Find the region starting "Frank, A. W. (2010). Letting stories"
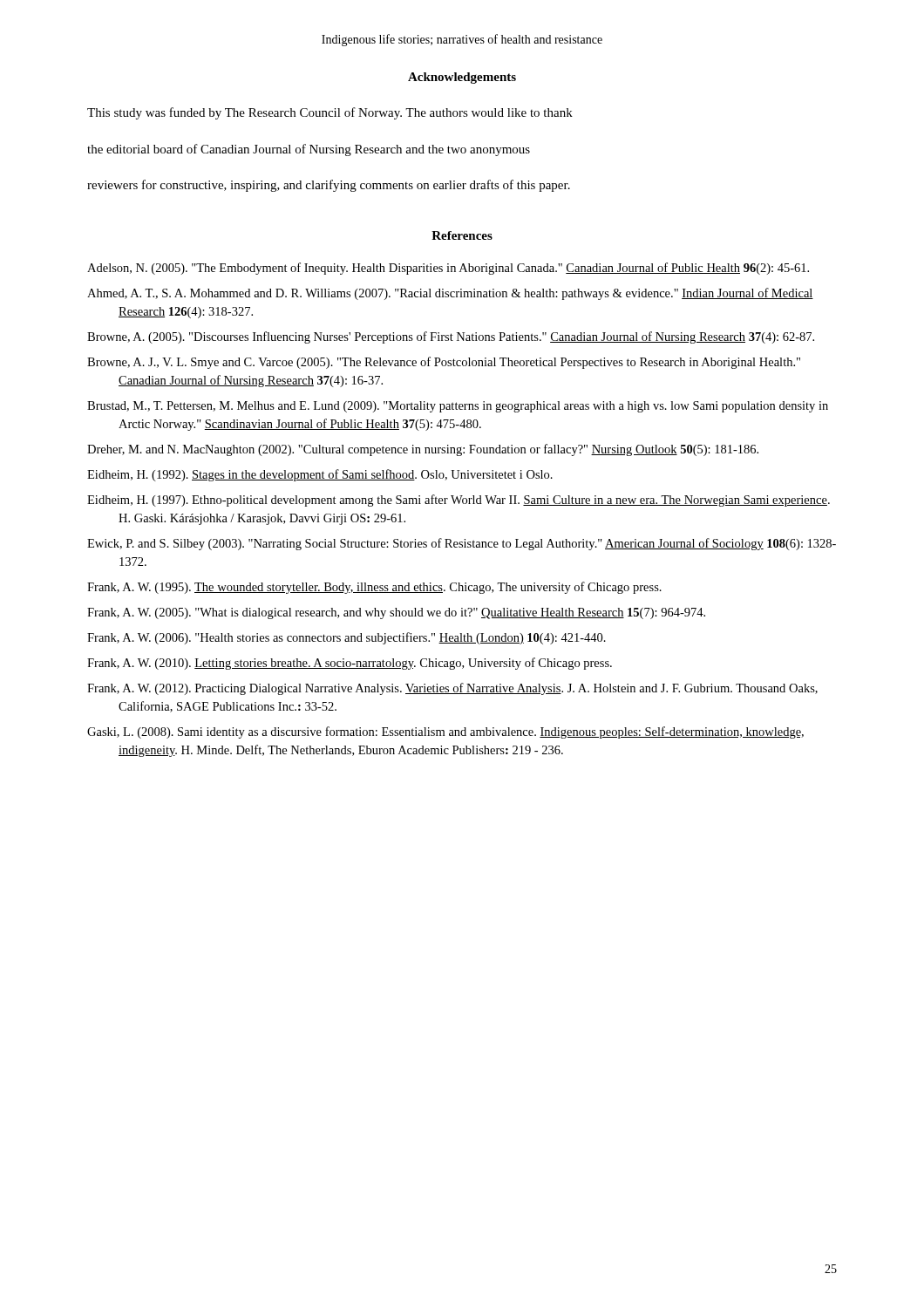Screen dimensions: 1308x924 pos(350,663)
